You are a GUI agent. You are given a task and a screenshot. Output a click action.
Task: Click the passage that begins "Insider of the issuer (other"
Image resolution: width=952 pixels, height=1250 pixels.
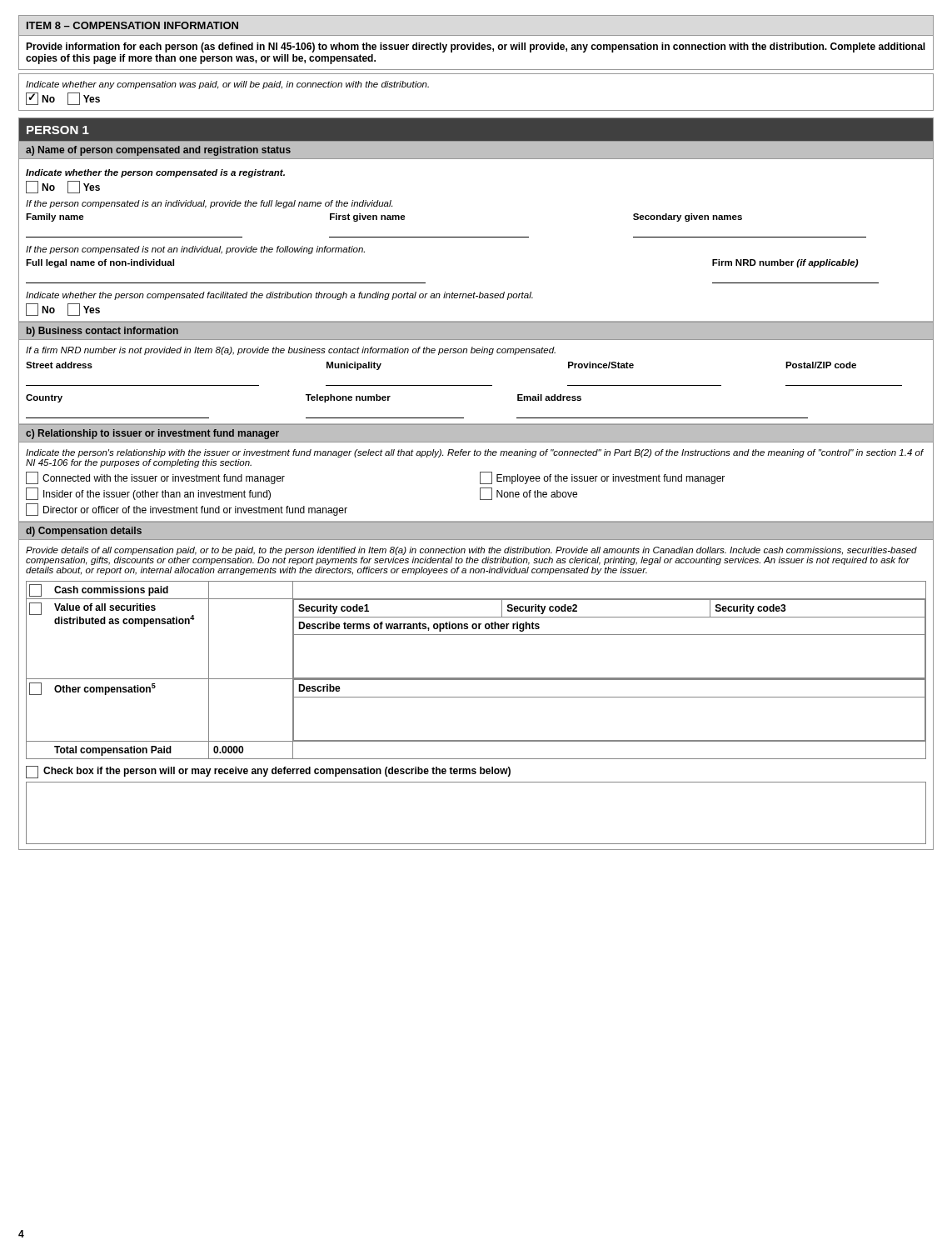pos(149,494)
